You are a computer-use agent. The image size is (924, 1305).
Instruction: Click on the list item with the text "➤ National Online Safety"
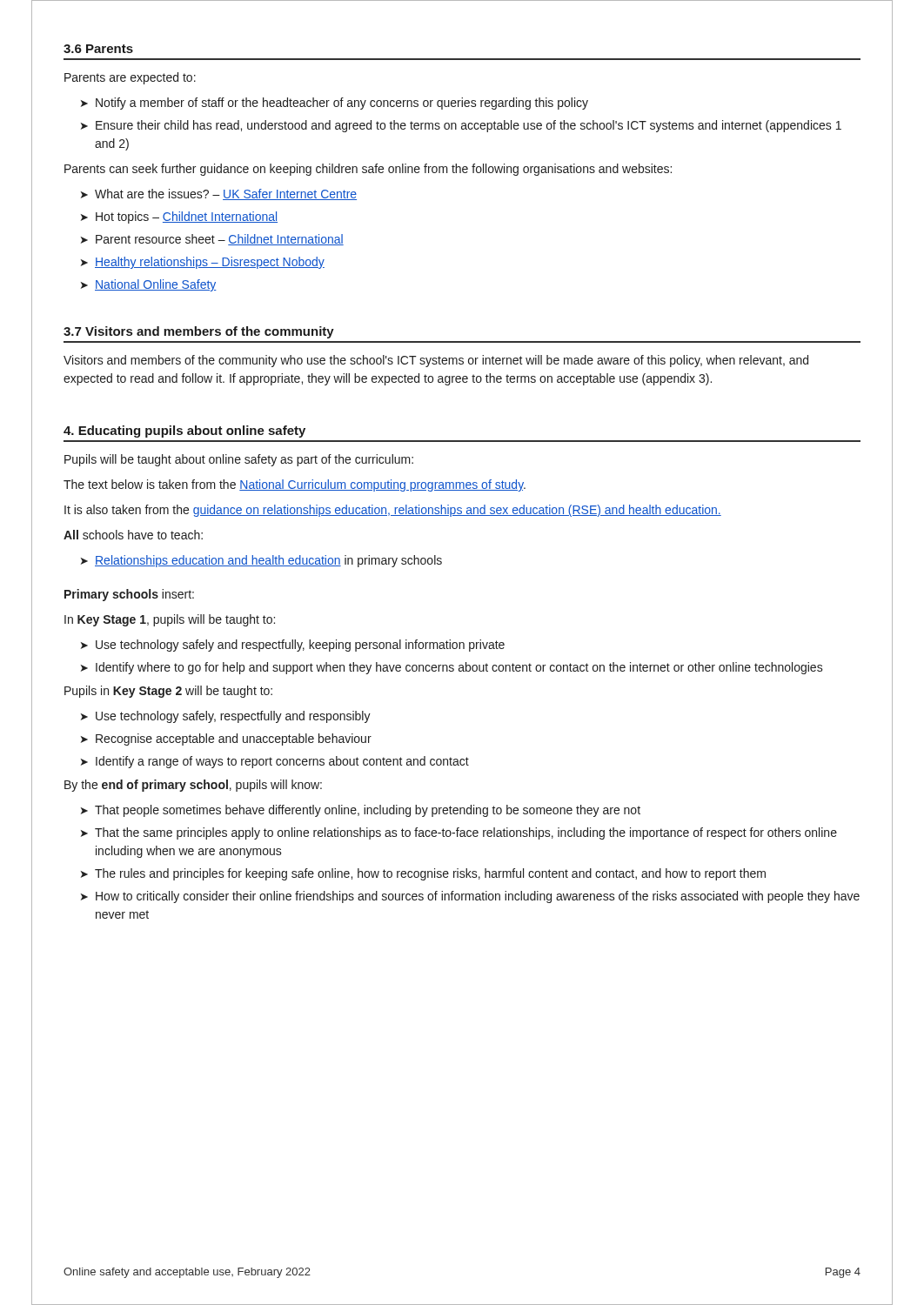[x=148, y=285]
